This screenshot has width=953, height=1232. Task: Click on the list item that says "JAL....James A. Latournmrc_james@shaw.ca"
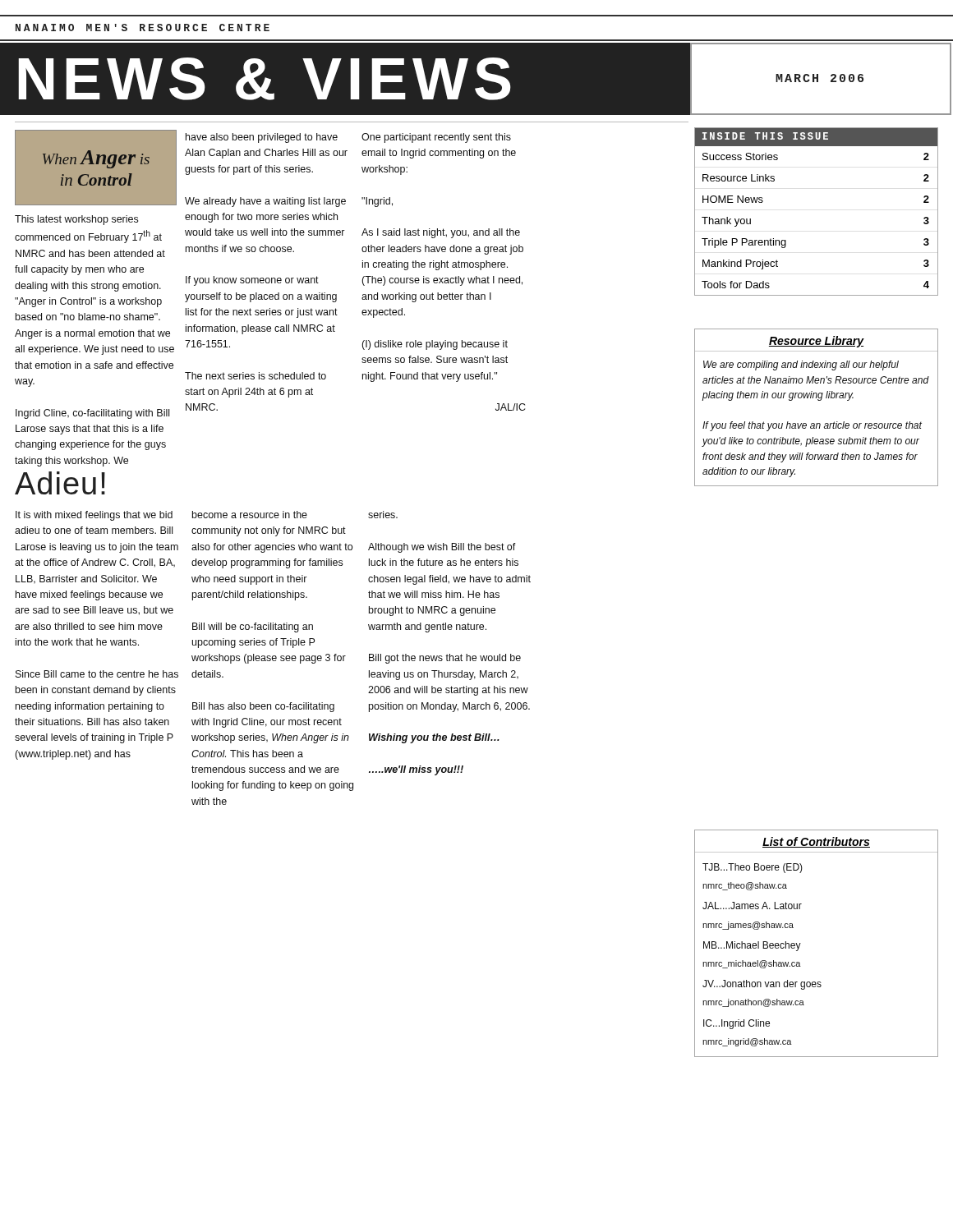point(752,915)
